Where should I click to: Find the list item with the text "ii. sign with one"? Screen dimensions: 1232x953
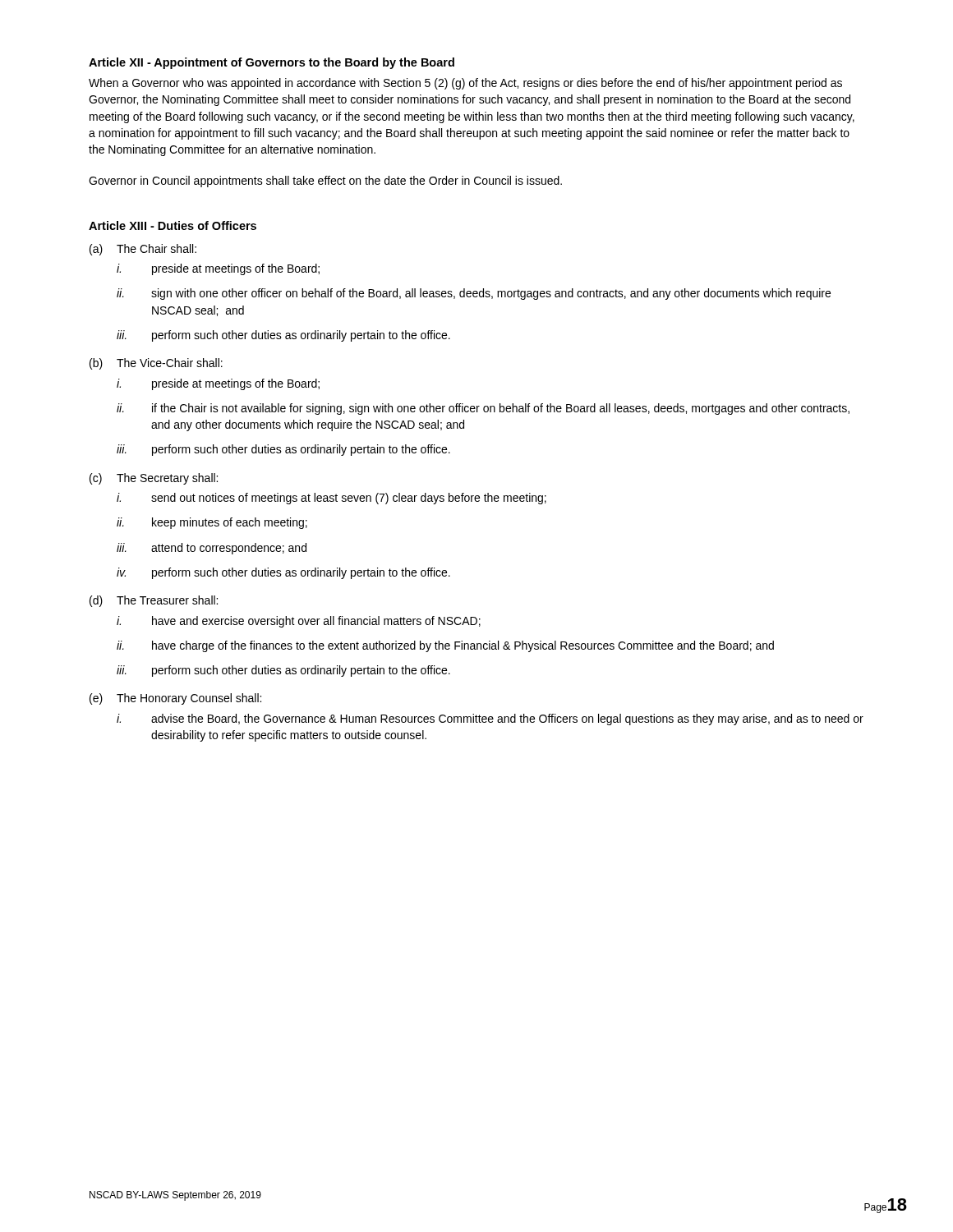[x=490, y=302]
